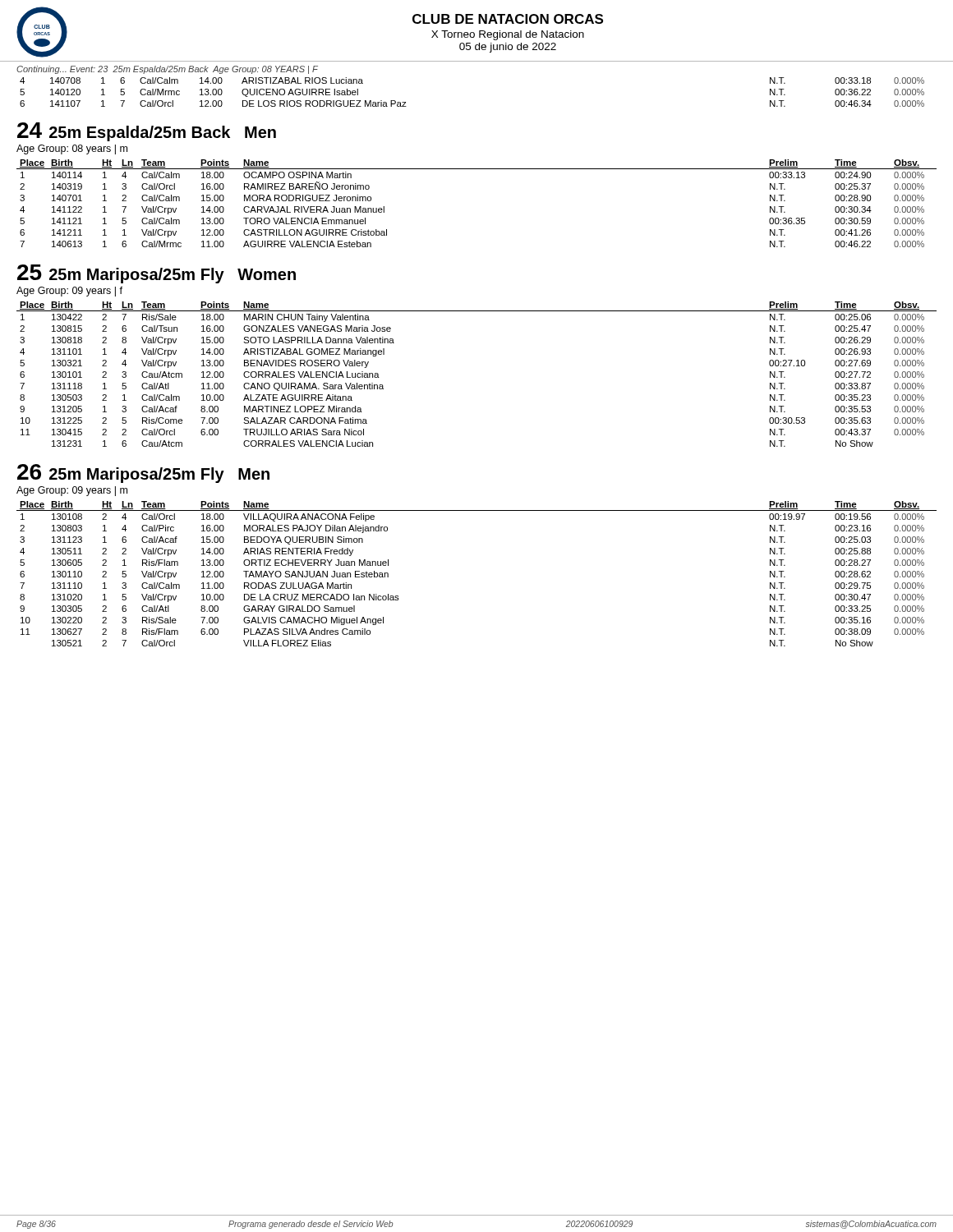Viewport: 953px width, 1232px height.
Task: Point to "25m Espalda/25m Back Men"
Action: [163, 132]
